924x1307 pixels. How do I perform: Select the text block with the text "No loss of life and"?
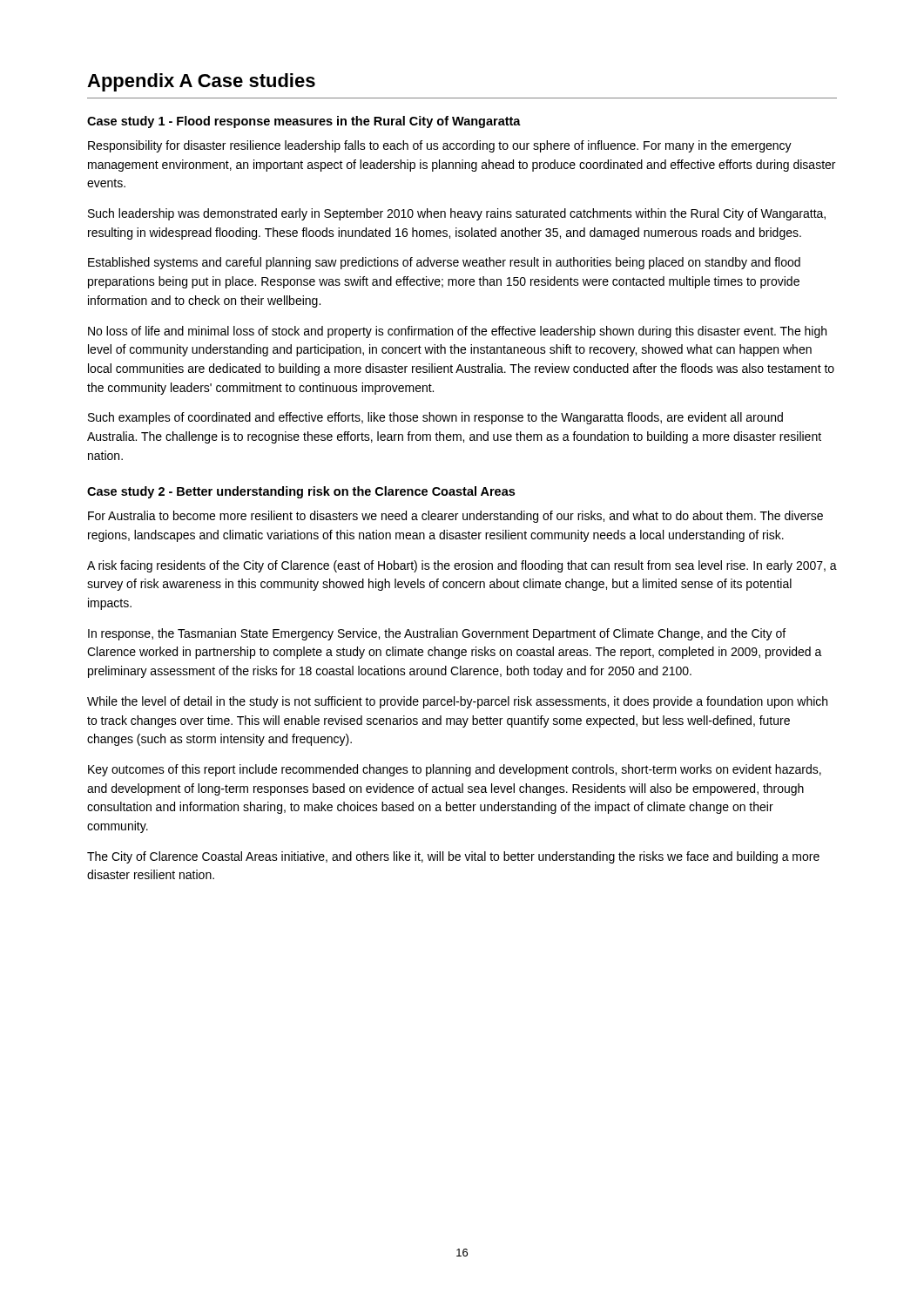coord(461,359)
